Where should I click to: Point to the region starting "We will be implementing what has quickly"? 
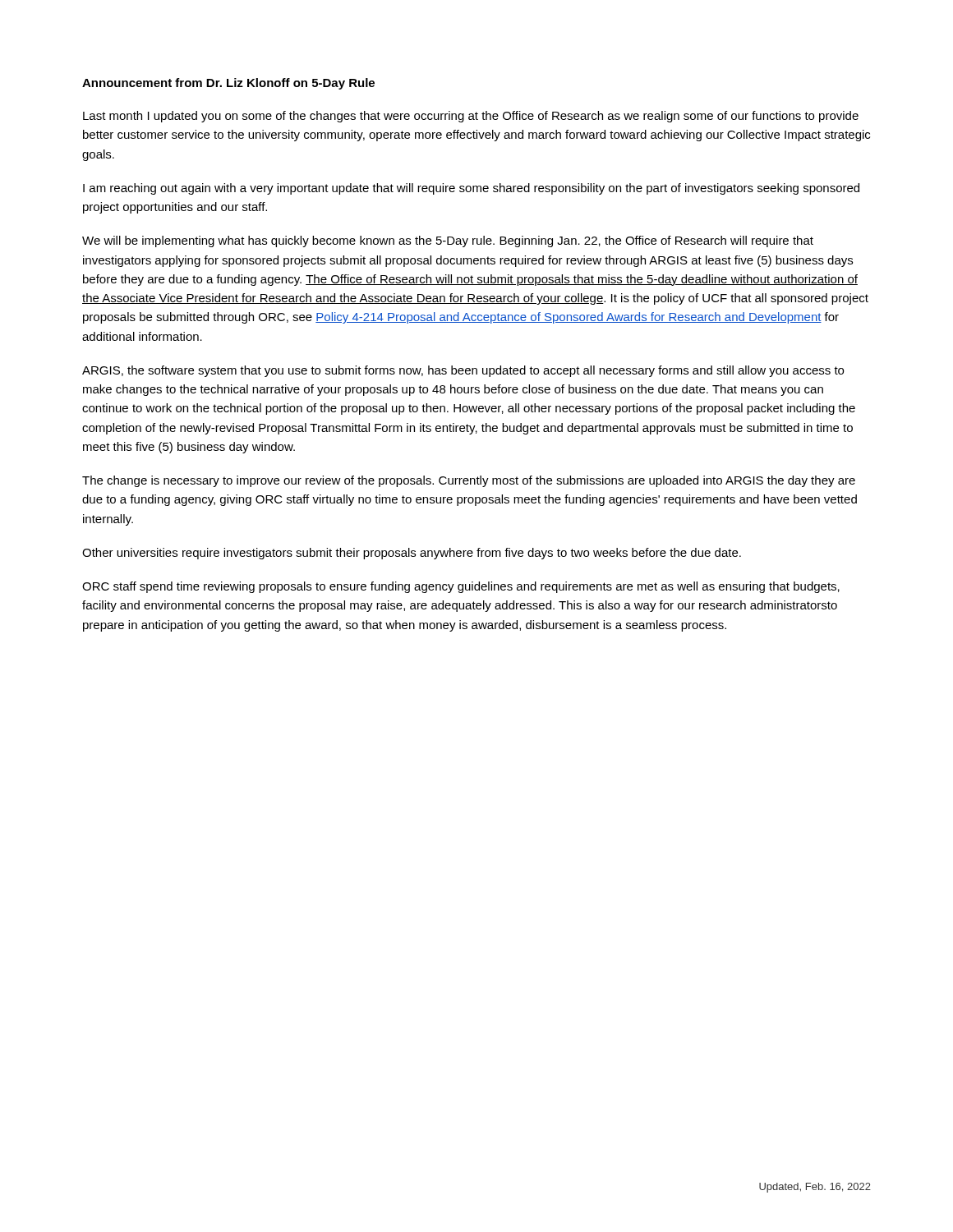tap(475, 288)
